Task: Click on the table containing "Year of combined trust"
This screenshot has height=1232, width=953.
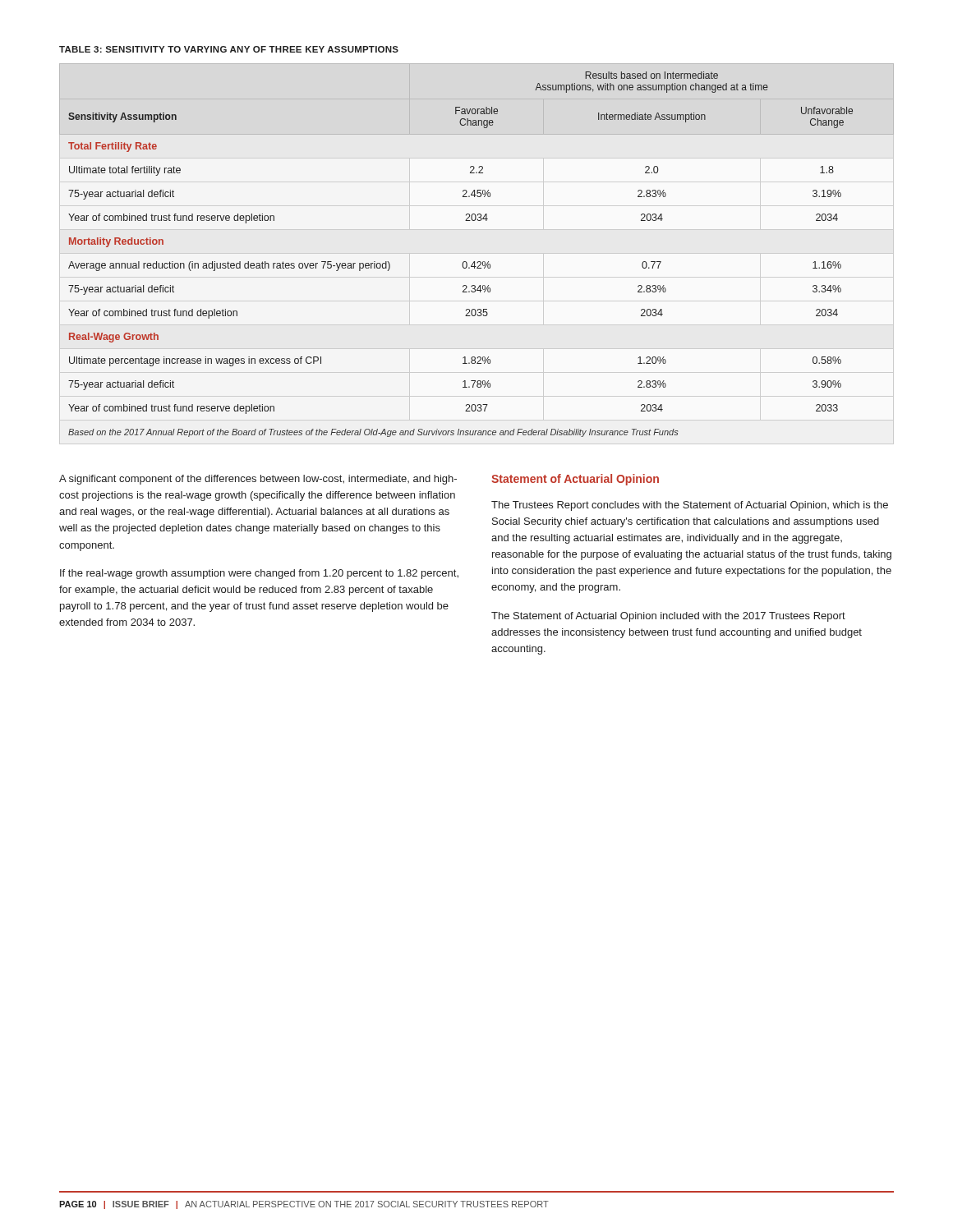Action: [476, 254]
